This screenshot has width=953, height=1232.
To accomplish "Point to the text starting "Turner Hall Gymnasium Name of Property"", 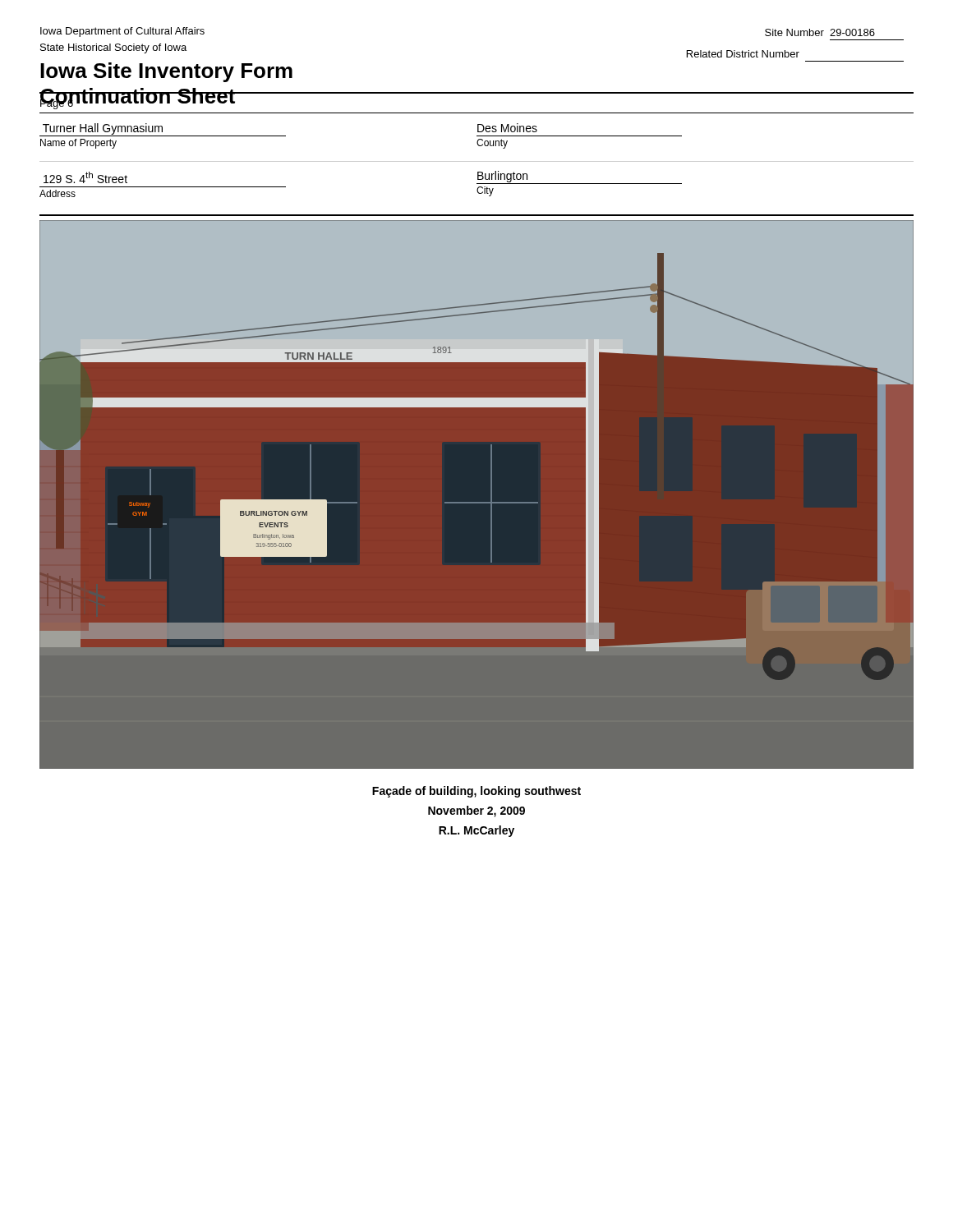I will (250, 135).
